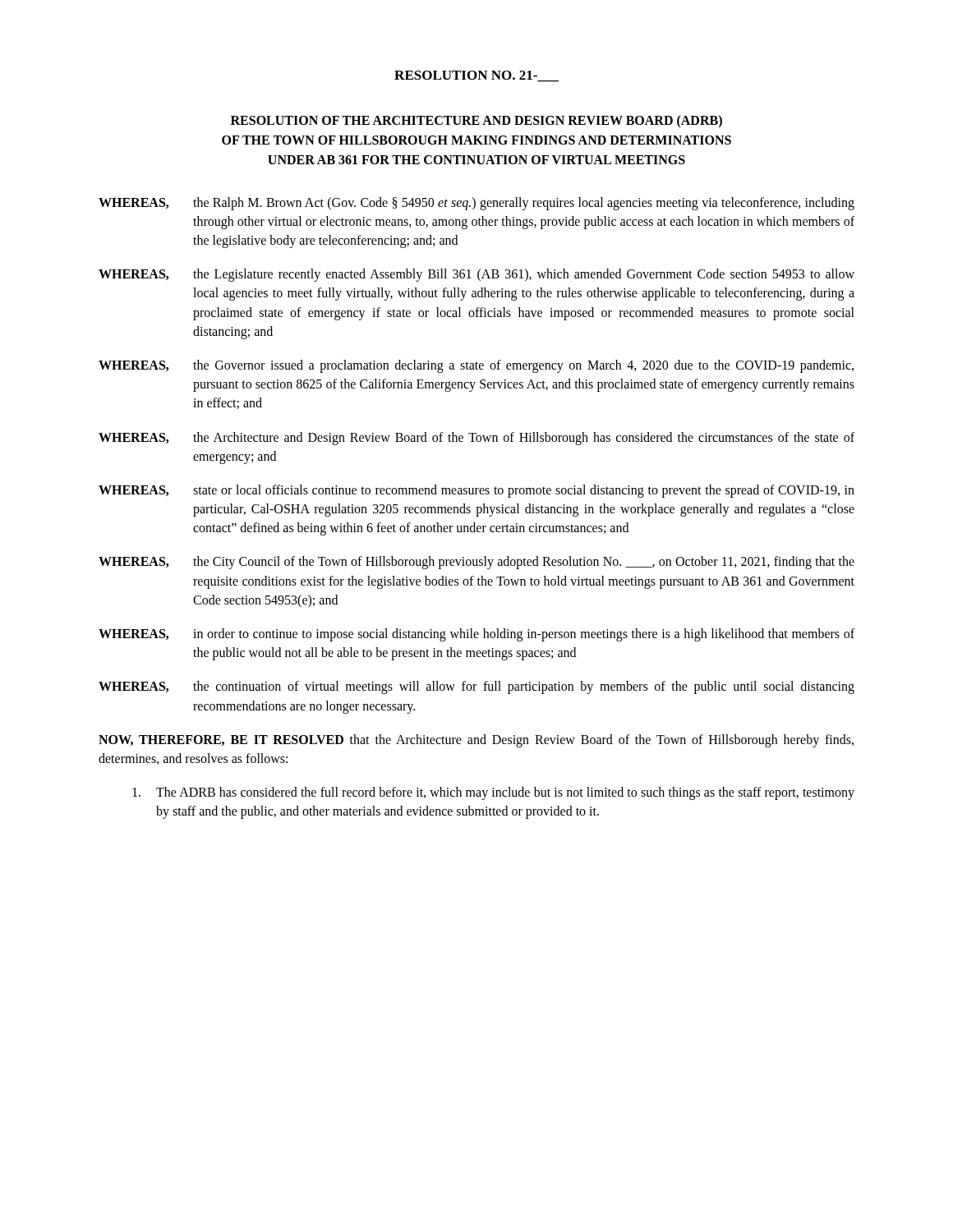Select the passage starting "The ADRB has considered the full record before"
The width and height of the screenshot is (953, 1232).
493,802
